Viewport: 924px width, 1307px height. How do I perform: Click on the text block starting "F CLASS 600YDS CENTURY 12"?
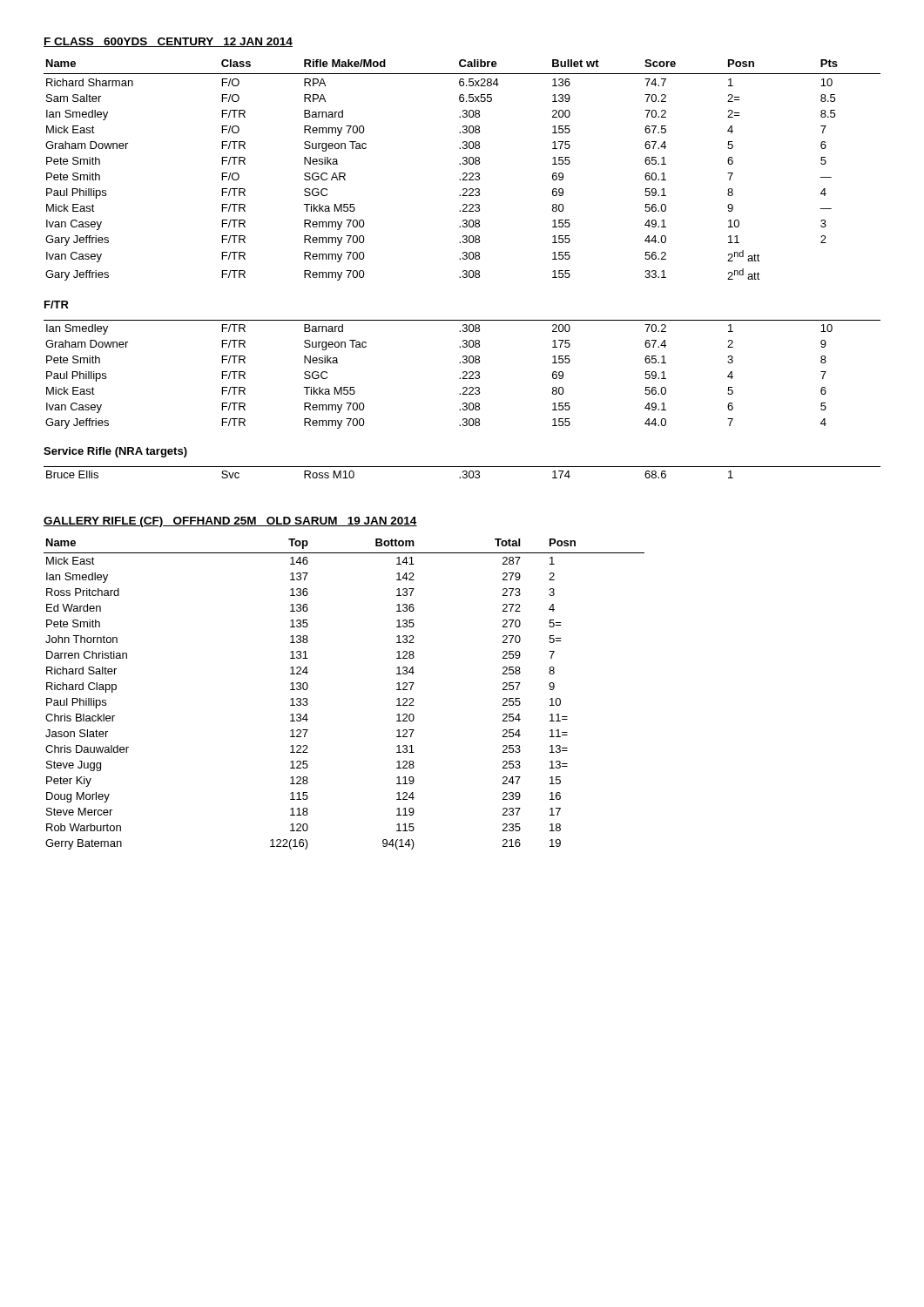tap(168, 41)
